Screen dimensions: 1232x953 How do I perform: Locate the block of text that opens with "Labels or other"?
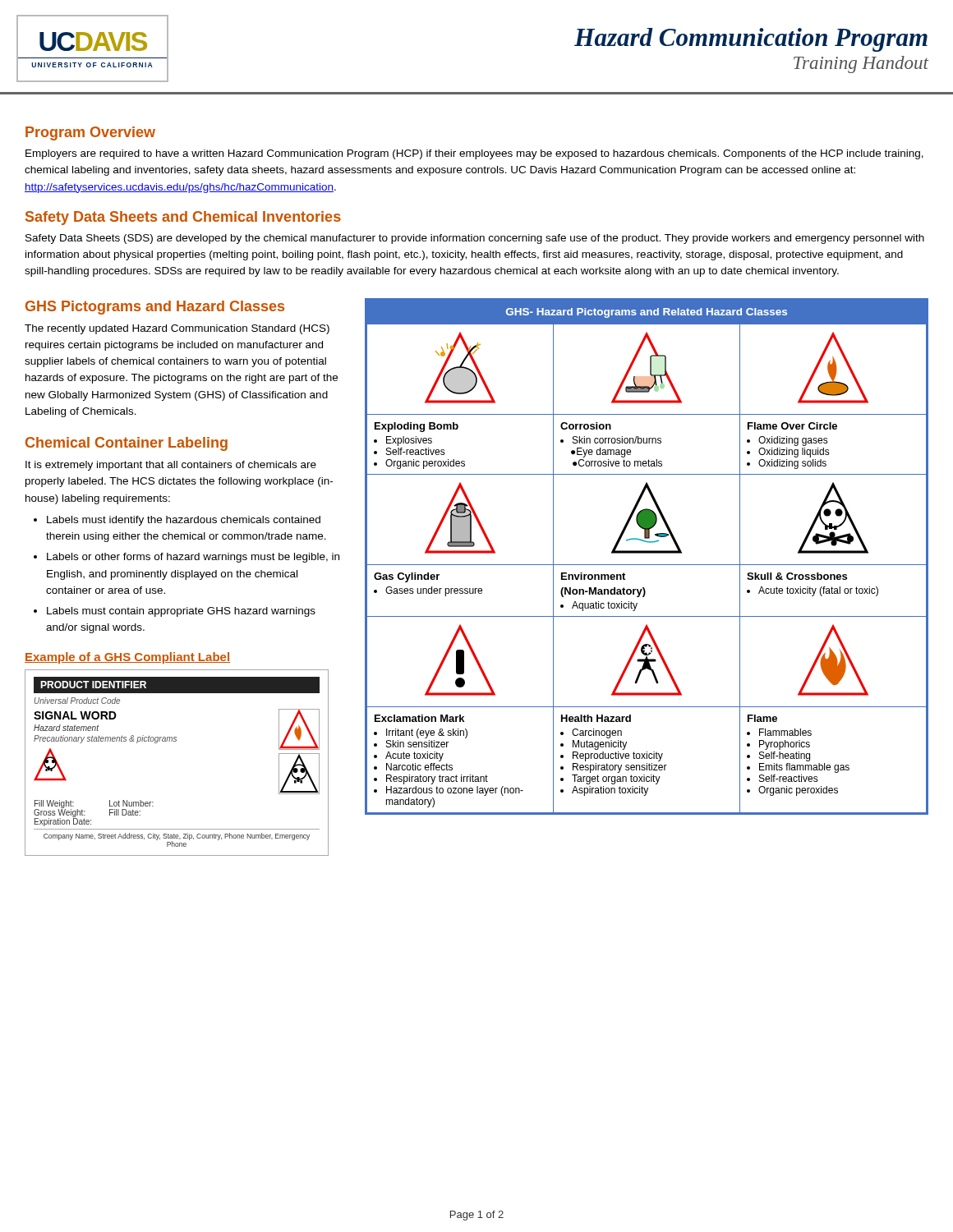(x=193, y=573)
